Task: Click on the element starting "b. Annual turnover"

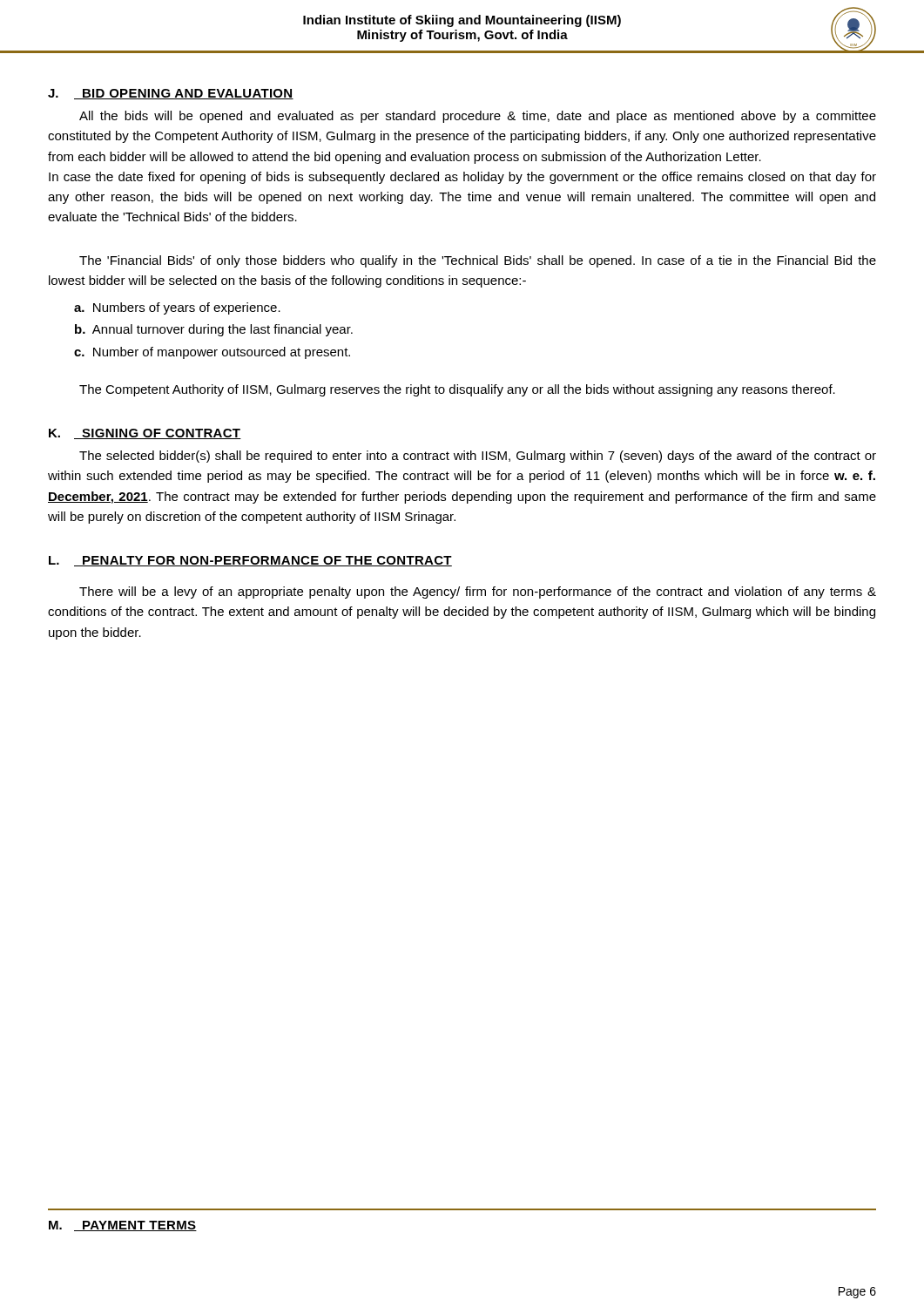Action: (214, 329)
